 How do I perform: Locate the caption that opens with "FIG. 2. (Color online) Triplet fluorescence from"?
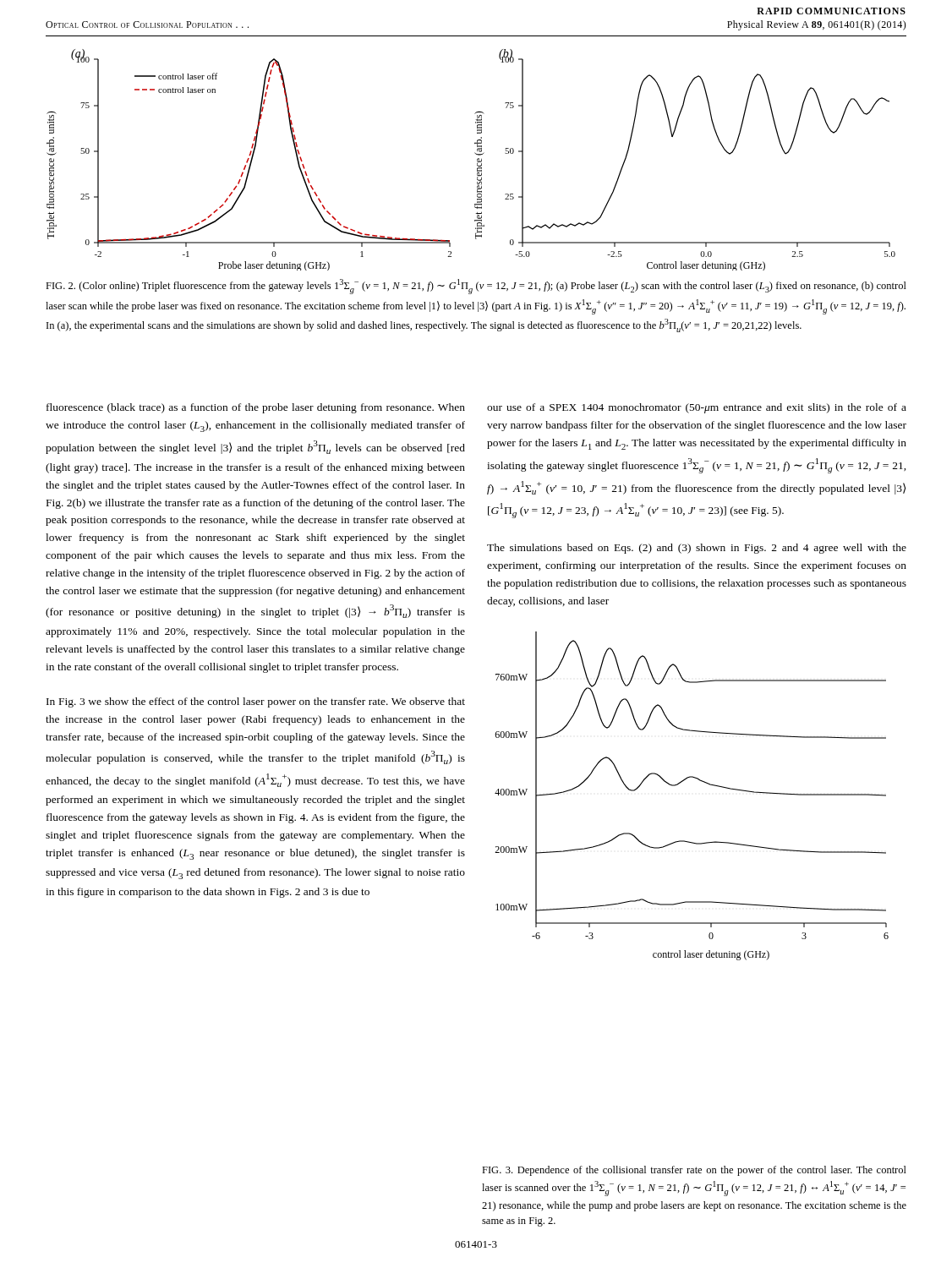476,306
